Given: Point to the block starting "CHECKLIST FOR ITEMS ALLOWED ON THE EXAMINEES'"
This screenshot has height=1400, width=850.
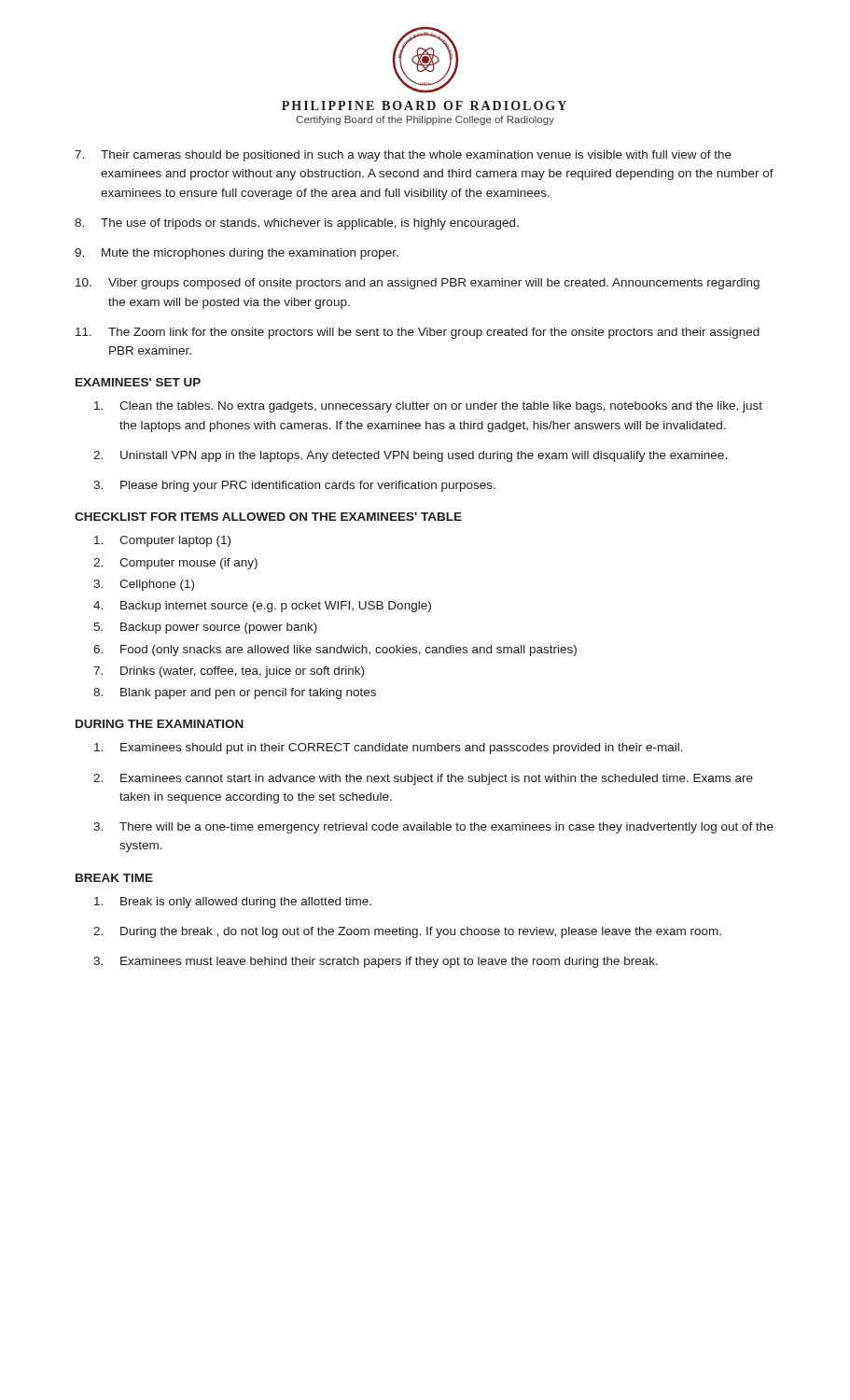Looking at the screenshot, I should 268,517.
